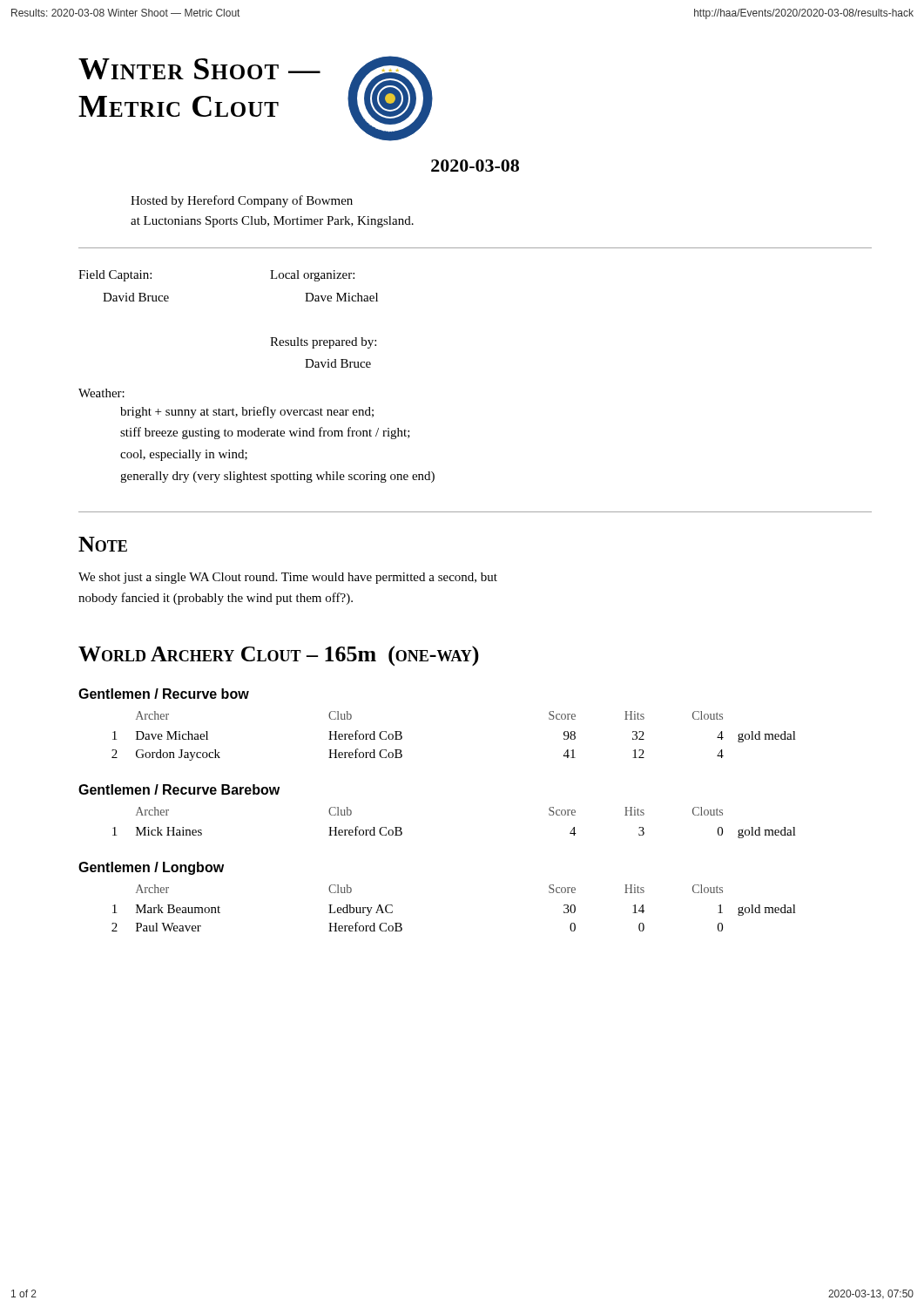This screenshot has width=924, height=1307.
Task: Find the text block that reads "Field Captain: David Bruce Local organizer: Dave"
Action: click(x=111, y=278)
